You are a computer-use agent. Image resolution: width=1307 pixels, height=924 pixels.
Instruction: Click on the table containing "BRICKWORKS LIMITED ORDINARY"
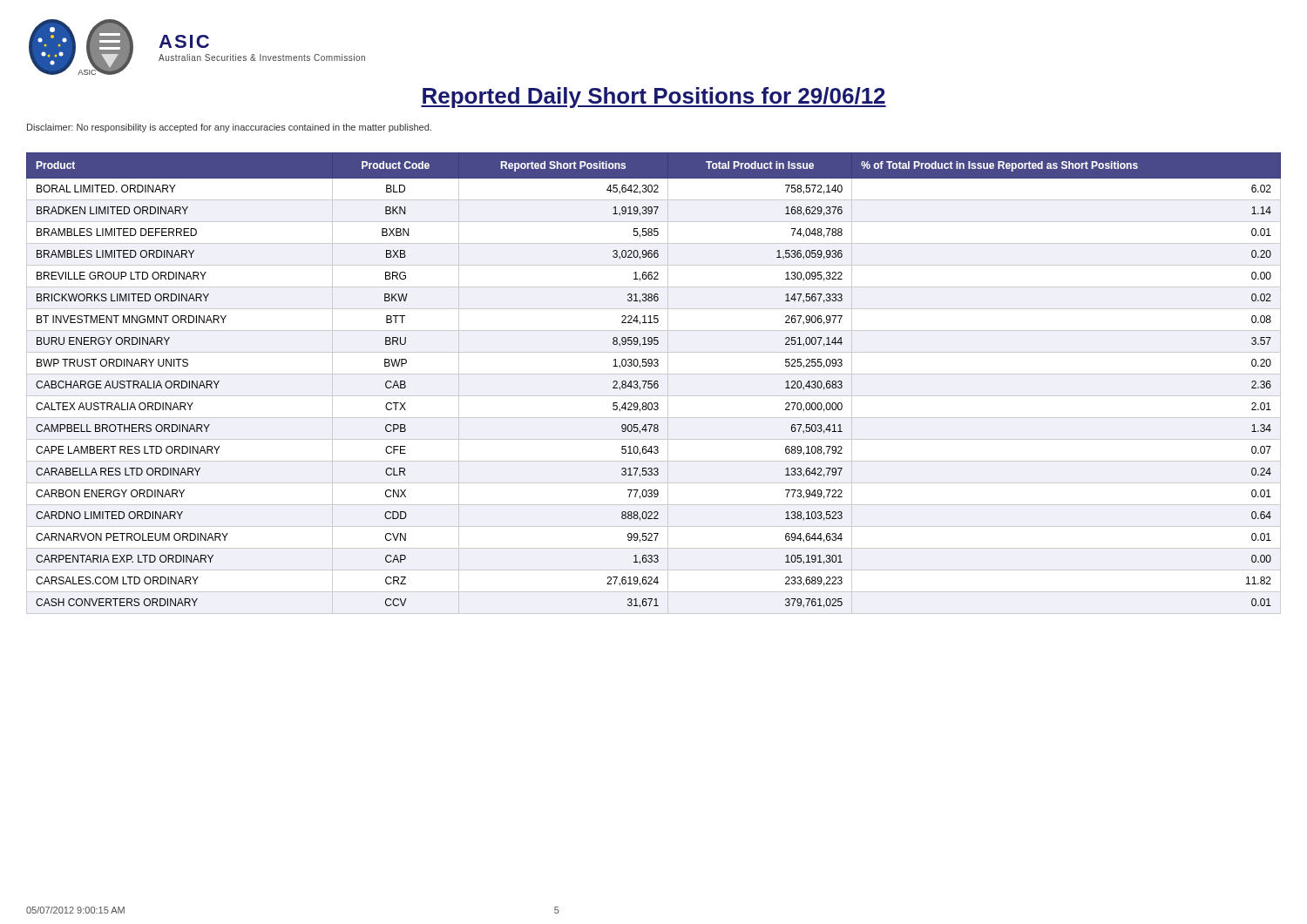(x=654, y=383)
